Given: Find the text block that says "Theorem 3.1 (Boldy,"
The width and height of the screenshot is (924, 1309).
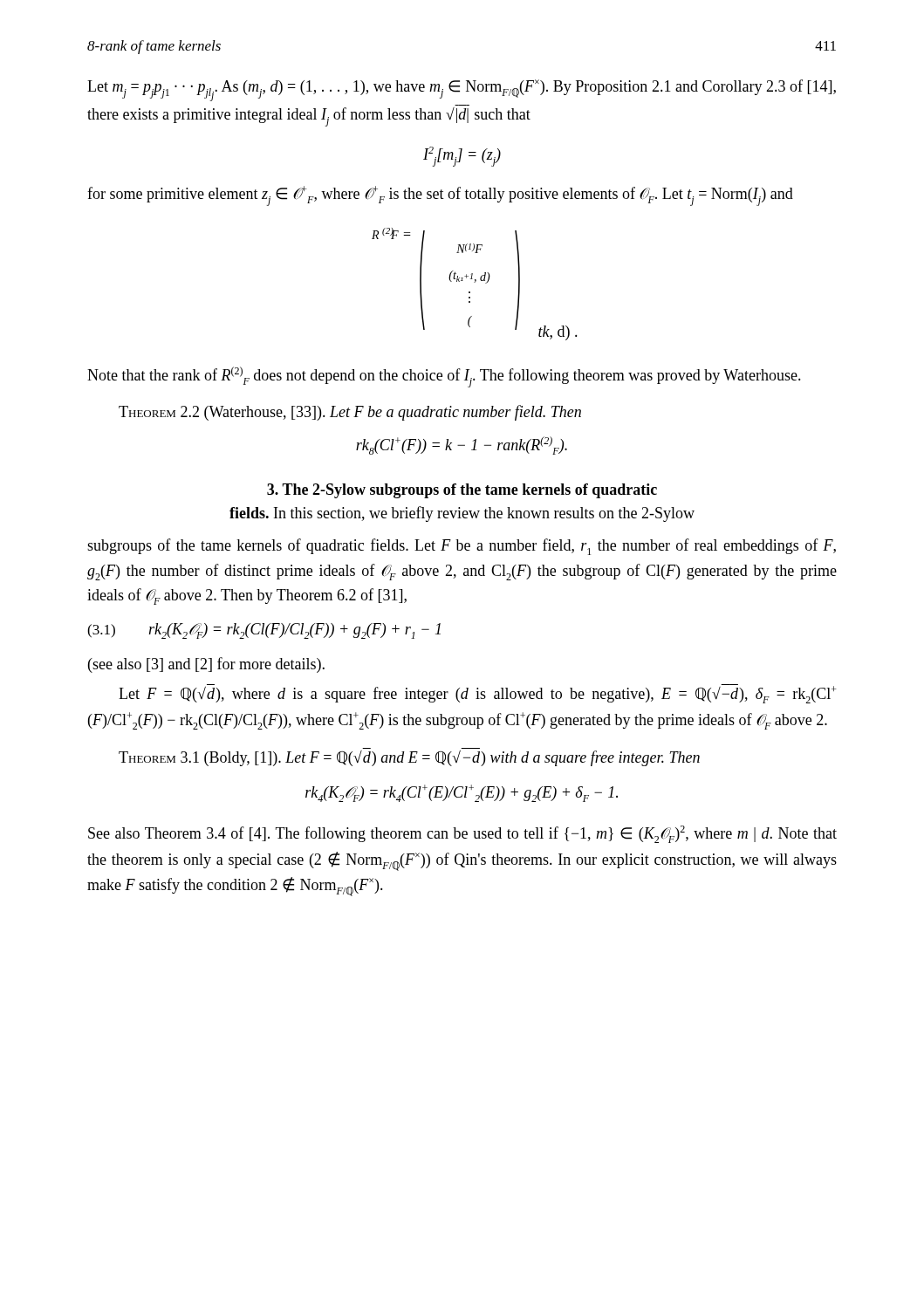Looking at the screenshot, I should [x=409, y=757].
